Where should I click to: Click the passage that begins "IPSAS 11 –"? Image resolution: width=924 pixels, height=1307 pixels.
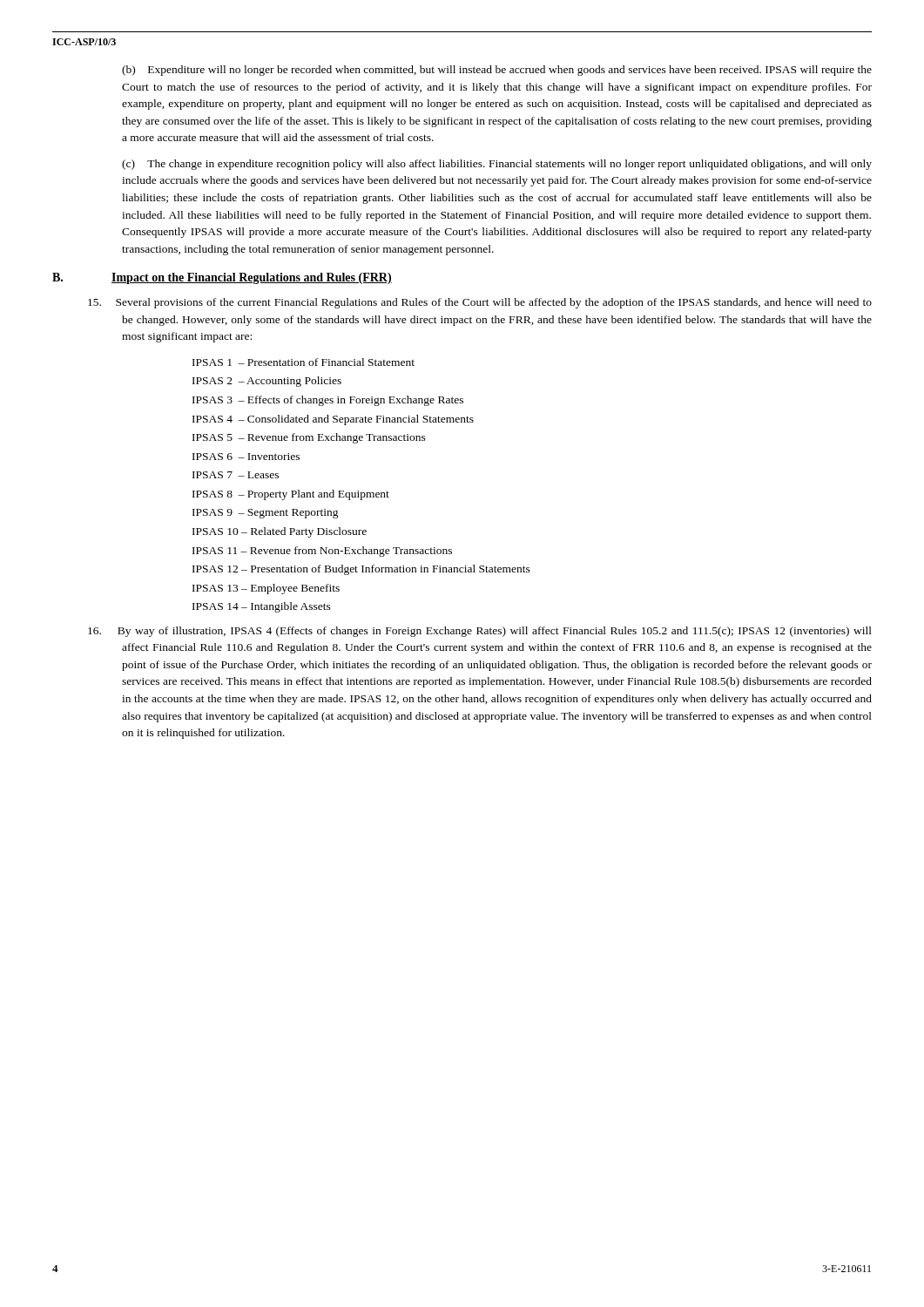click(322, 550)
